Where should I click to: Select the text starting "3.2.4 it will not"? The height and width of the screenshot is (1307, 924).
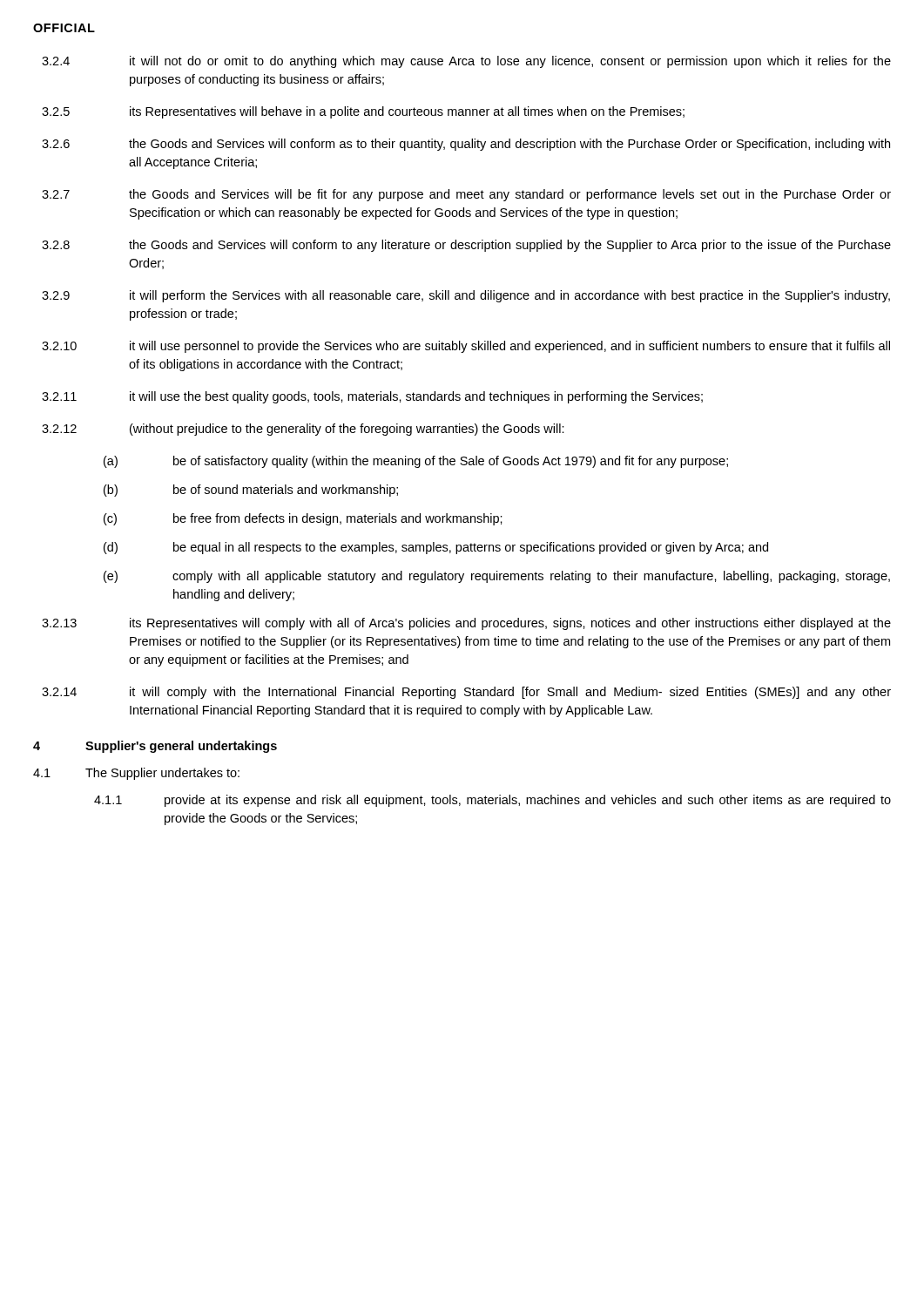(462, 71)
